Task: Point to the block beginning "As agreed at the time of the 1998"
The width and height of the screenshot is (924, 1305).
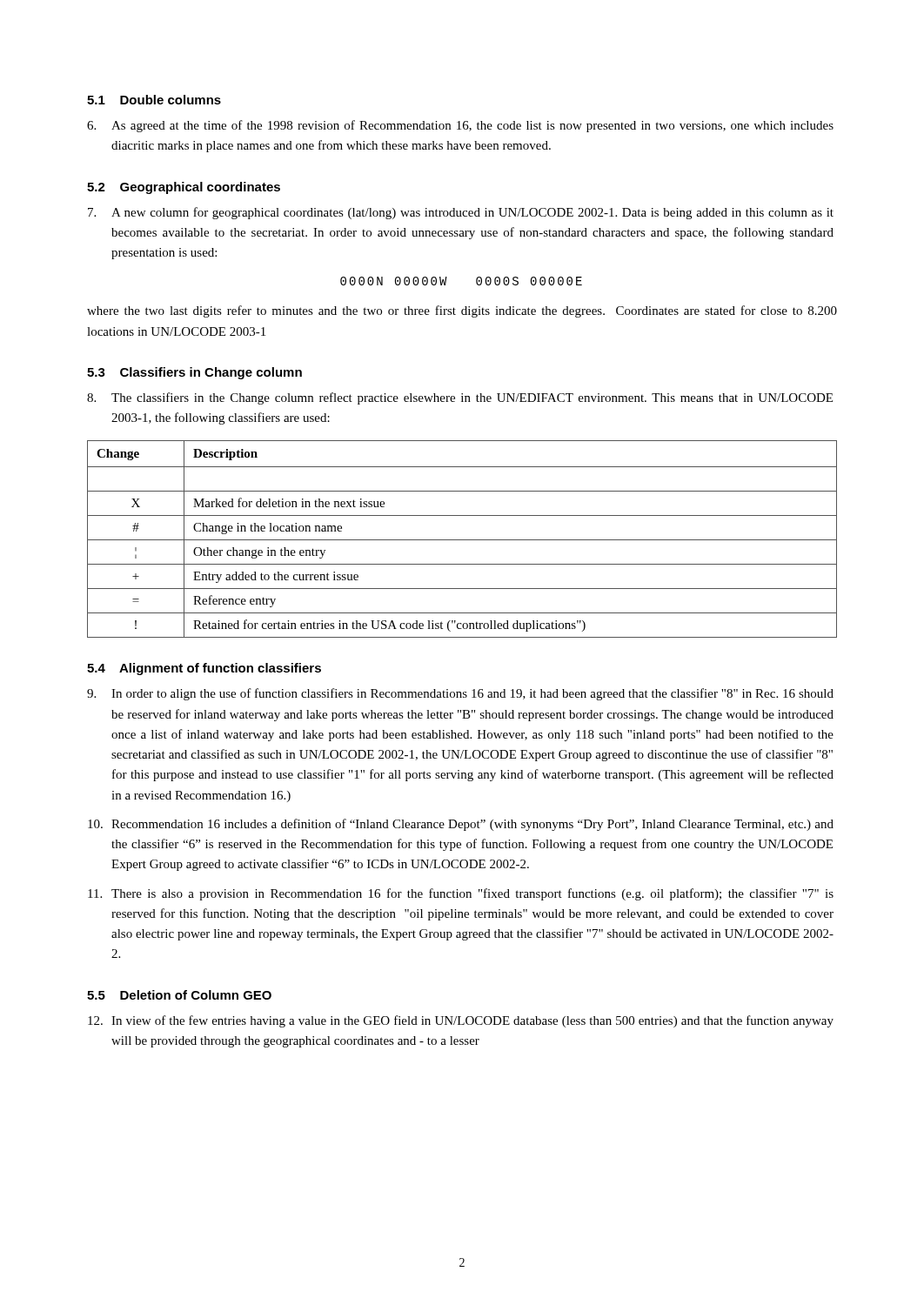Action: tap(460, 136)
